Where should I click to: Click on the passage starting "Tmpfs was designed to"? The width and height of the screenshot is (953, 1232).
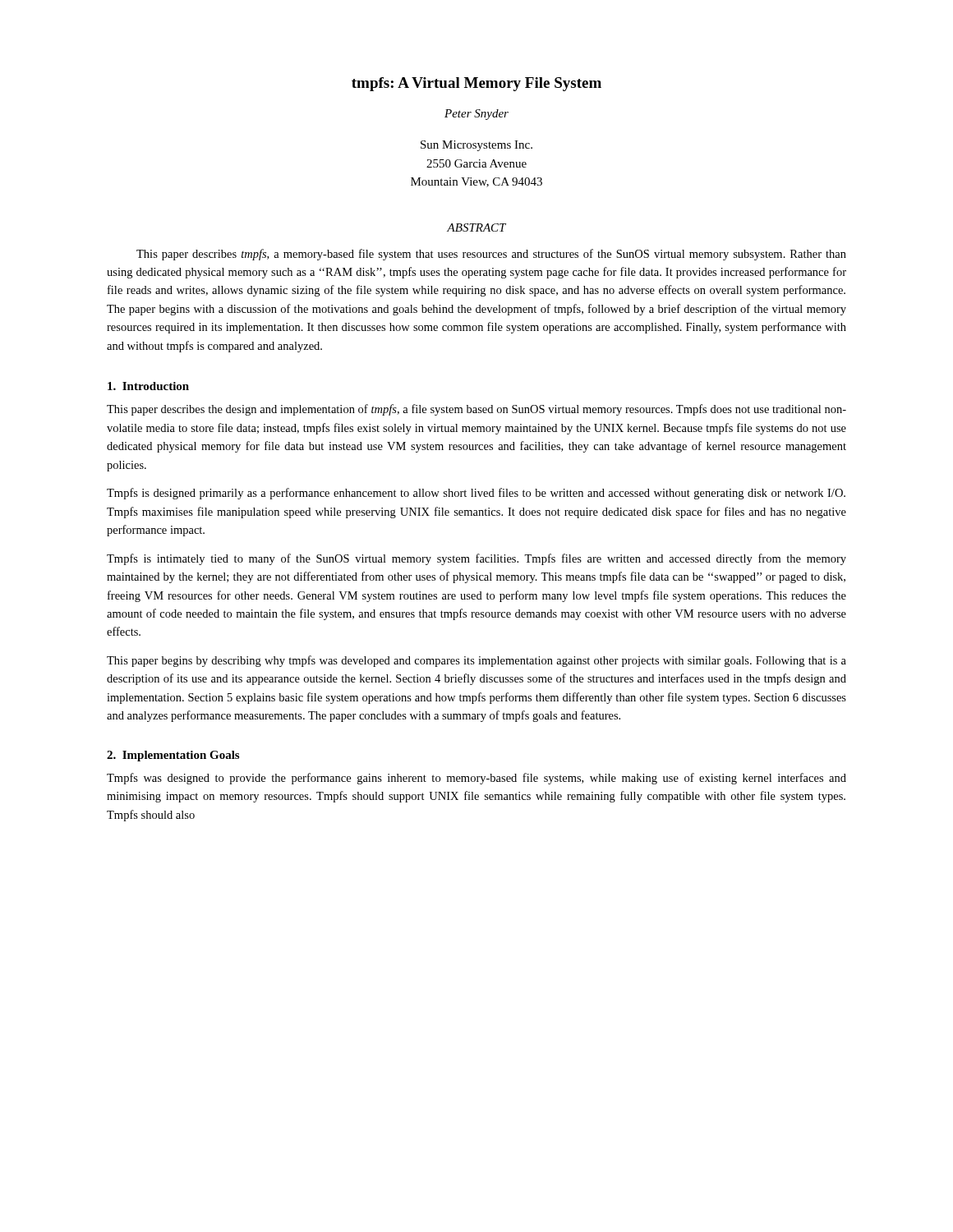click(476, 796)
